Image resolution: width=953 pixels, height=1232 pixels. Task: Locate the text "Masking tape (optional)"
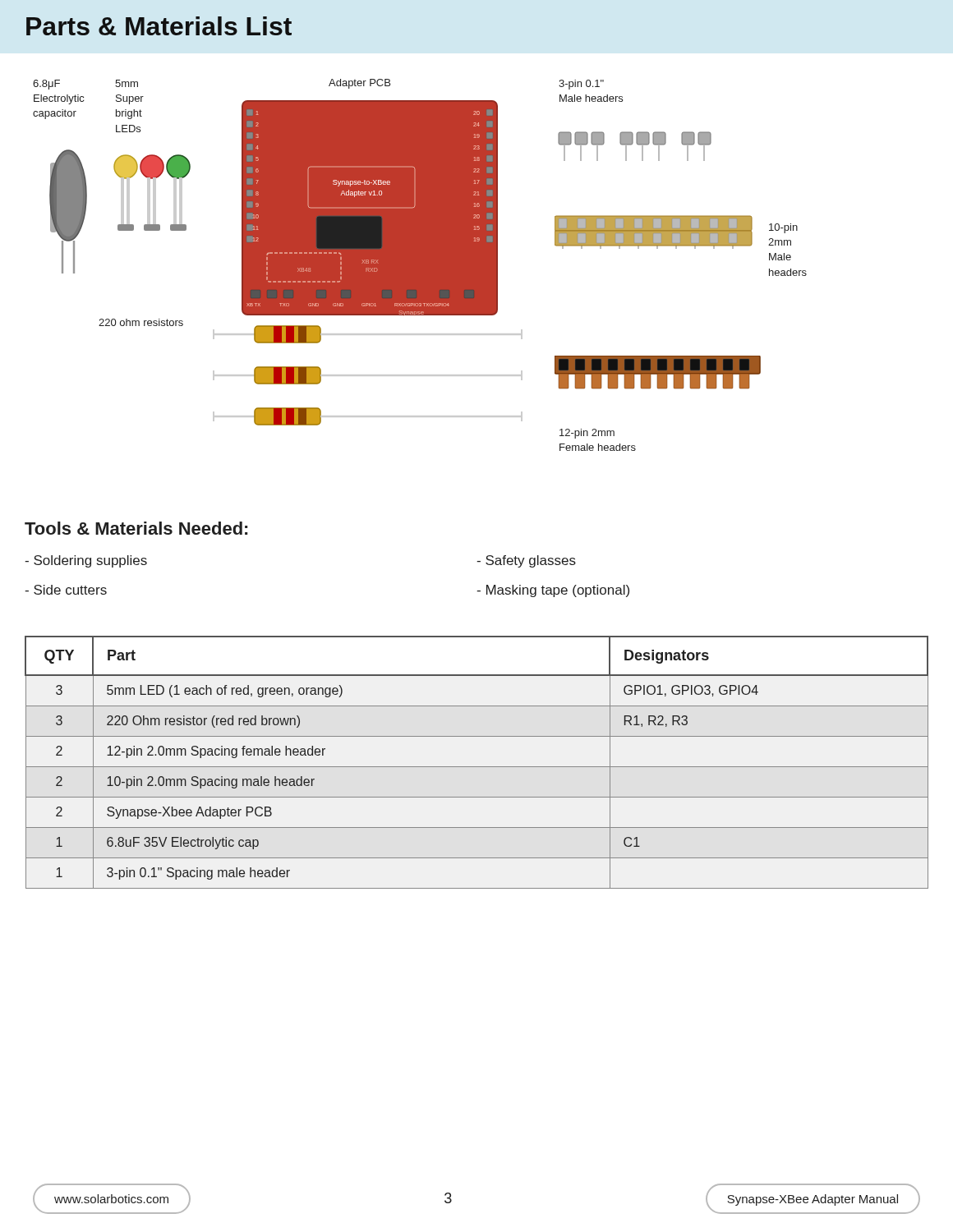pyautogui.click(x=553, y=590)
